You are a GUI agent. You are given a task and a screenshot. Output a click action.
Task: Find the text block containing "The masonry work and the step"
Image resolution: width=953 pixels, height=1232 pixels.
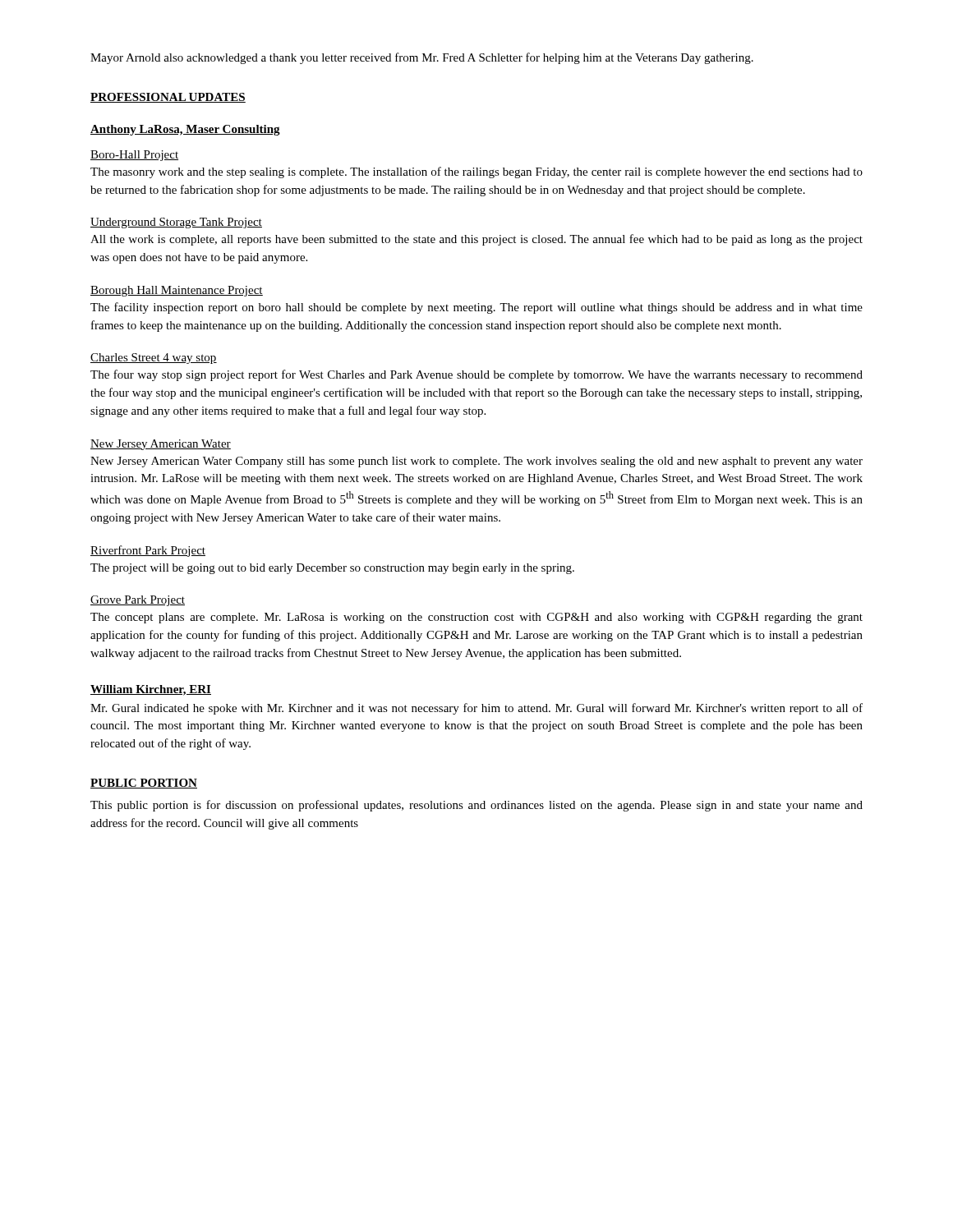476,181
